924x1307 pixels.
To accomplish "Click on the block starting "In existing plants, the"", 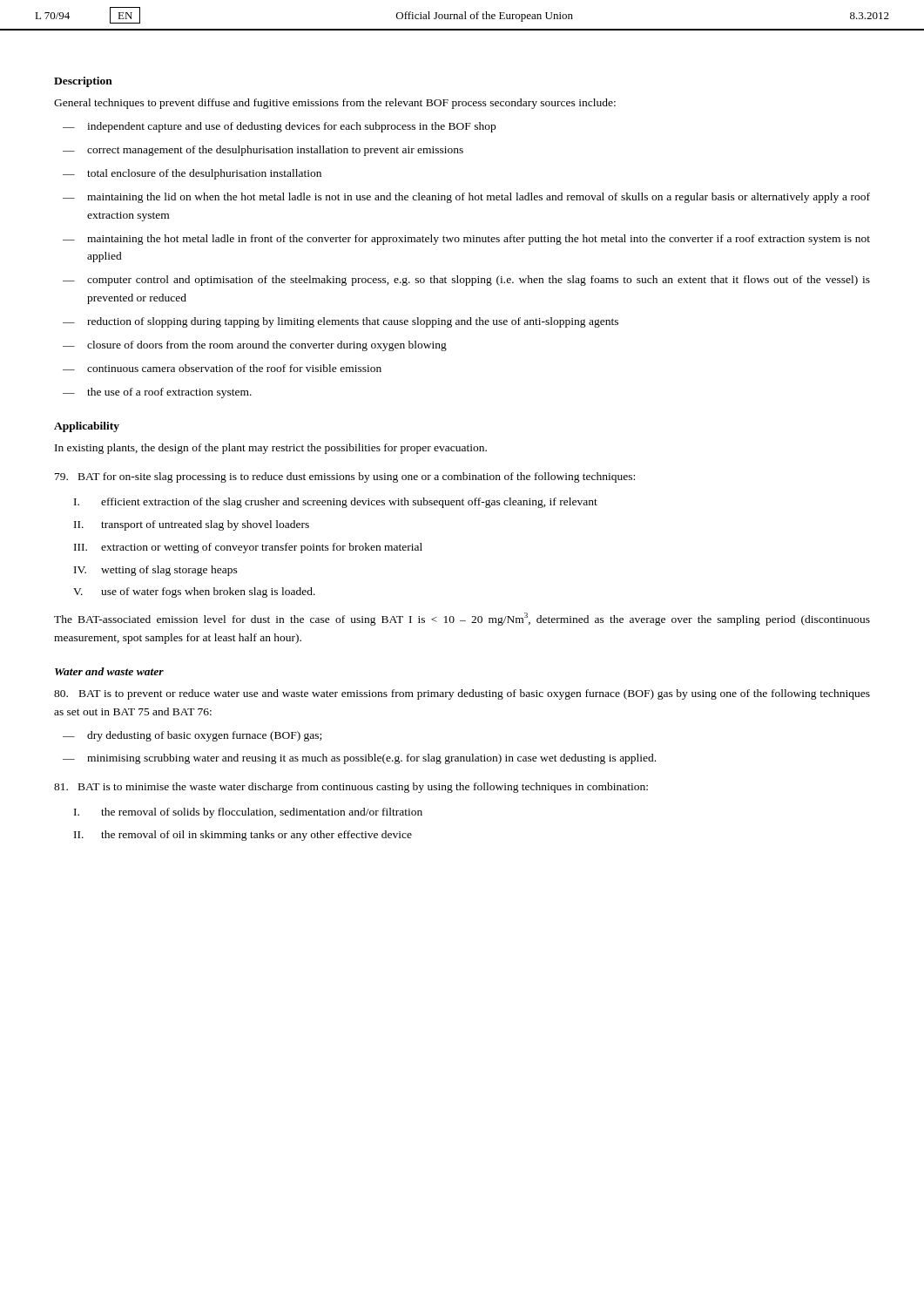I will click(x=271, y=447).
